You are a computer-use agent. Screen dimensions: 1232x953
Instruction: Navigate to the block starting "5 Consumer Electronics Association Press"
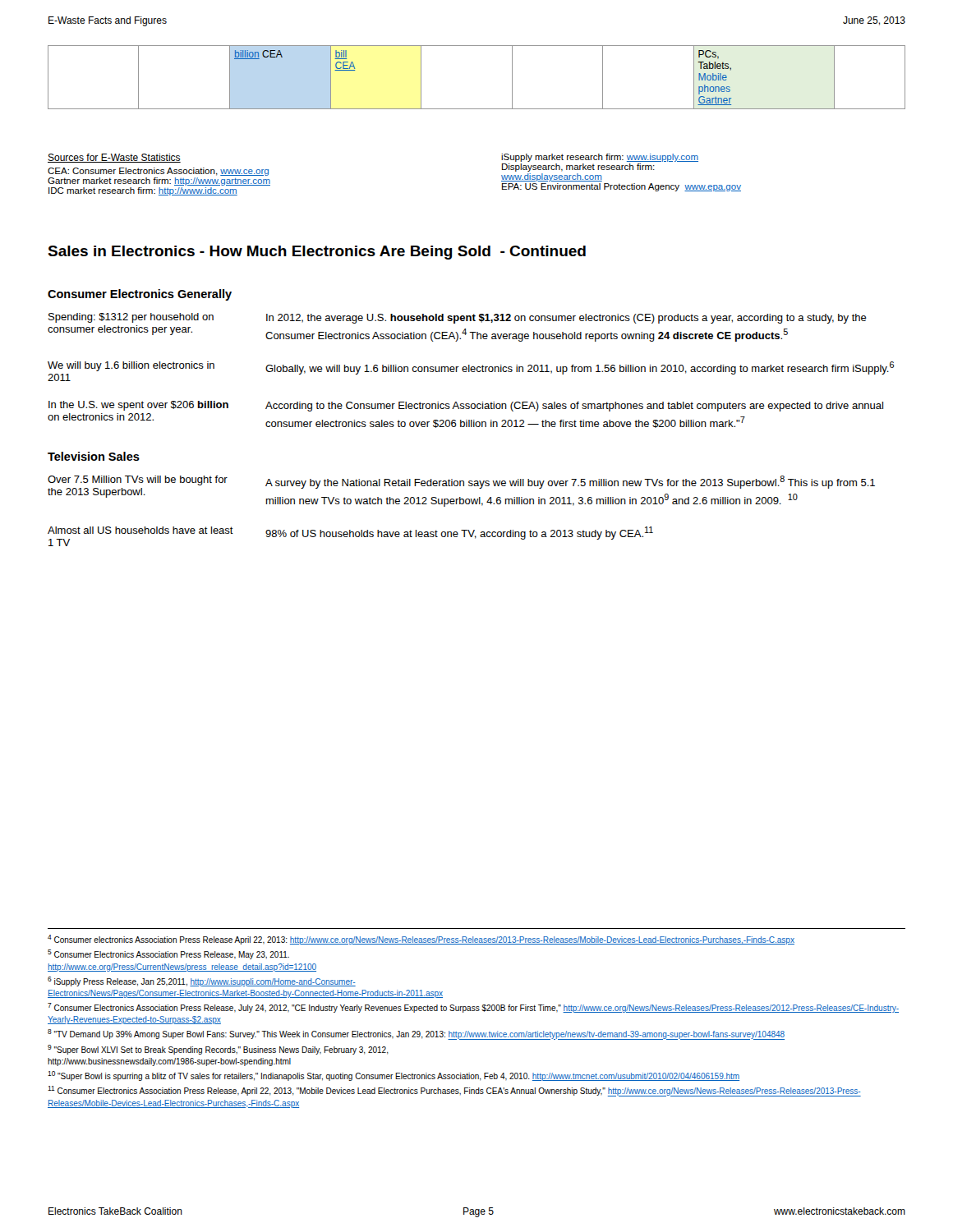[x=182, y=960]
